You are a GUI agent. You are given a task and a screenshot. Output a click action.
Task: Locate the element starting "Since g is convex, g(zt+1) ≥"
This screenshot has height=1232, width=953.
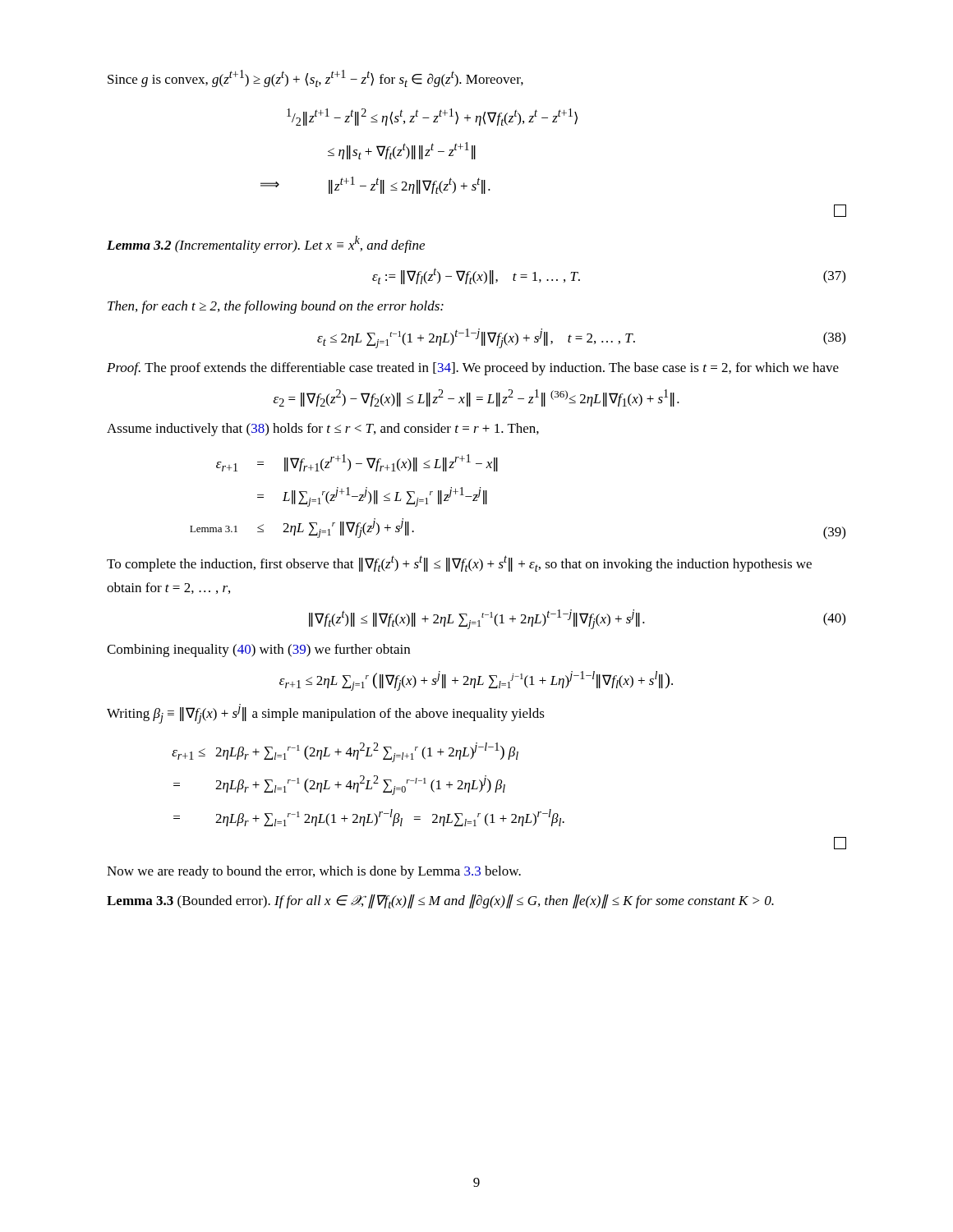coord(315,78)
